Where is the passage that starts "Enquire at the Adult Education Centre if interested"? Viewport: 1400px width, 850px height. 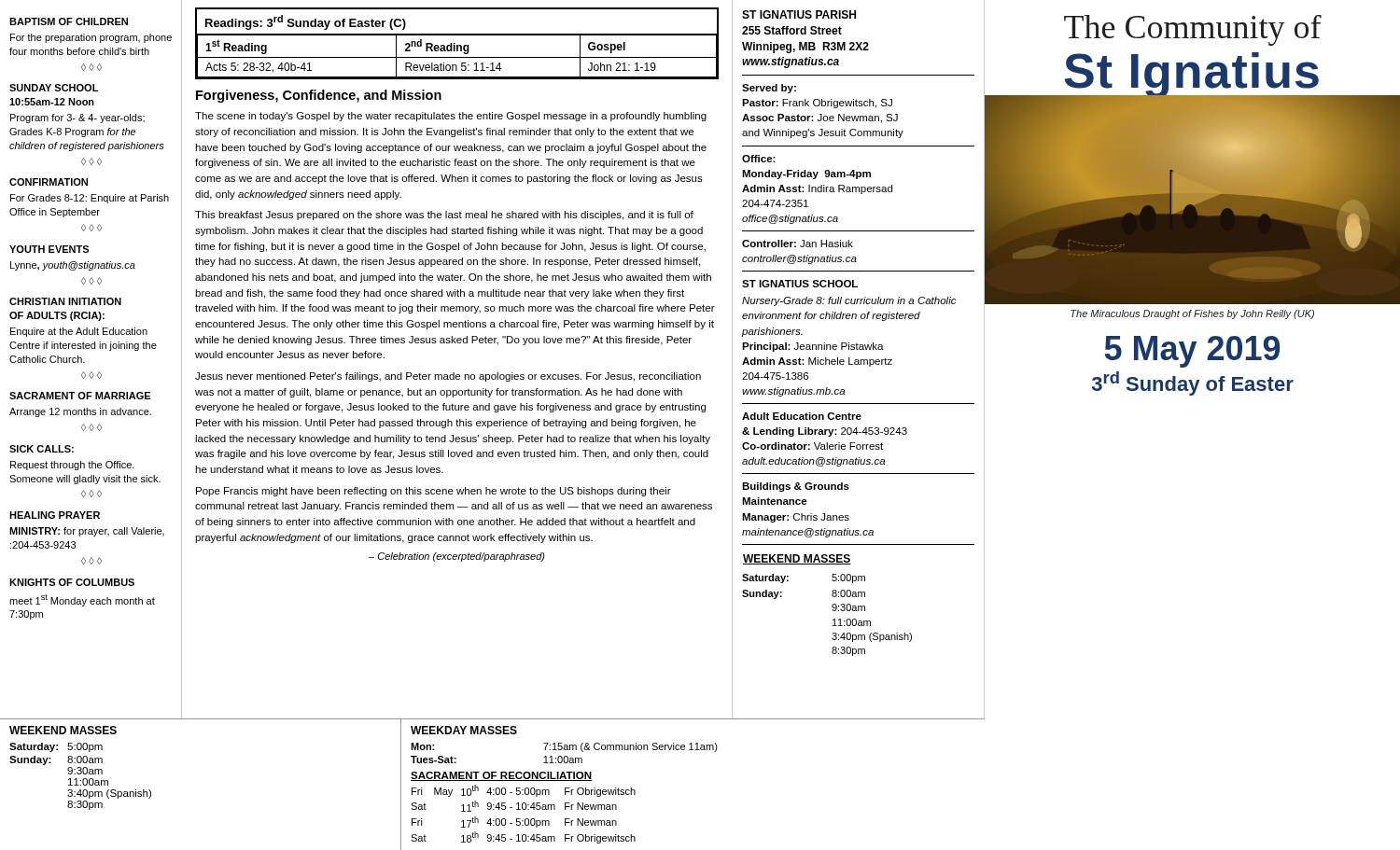[x=83, y=345]
